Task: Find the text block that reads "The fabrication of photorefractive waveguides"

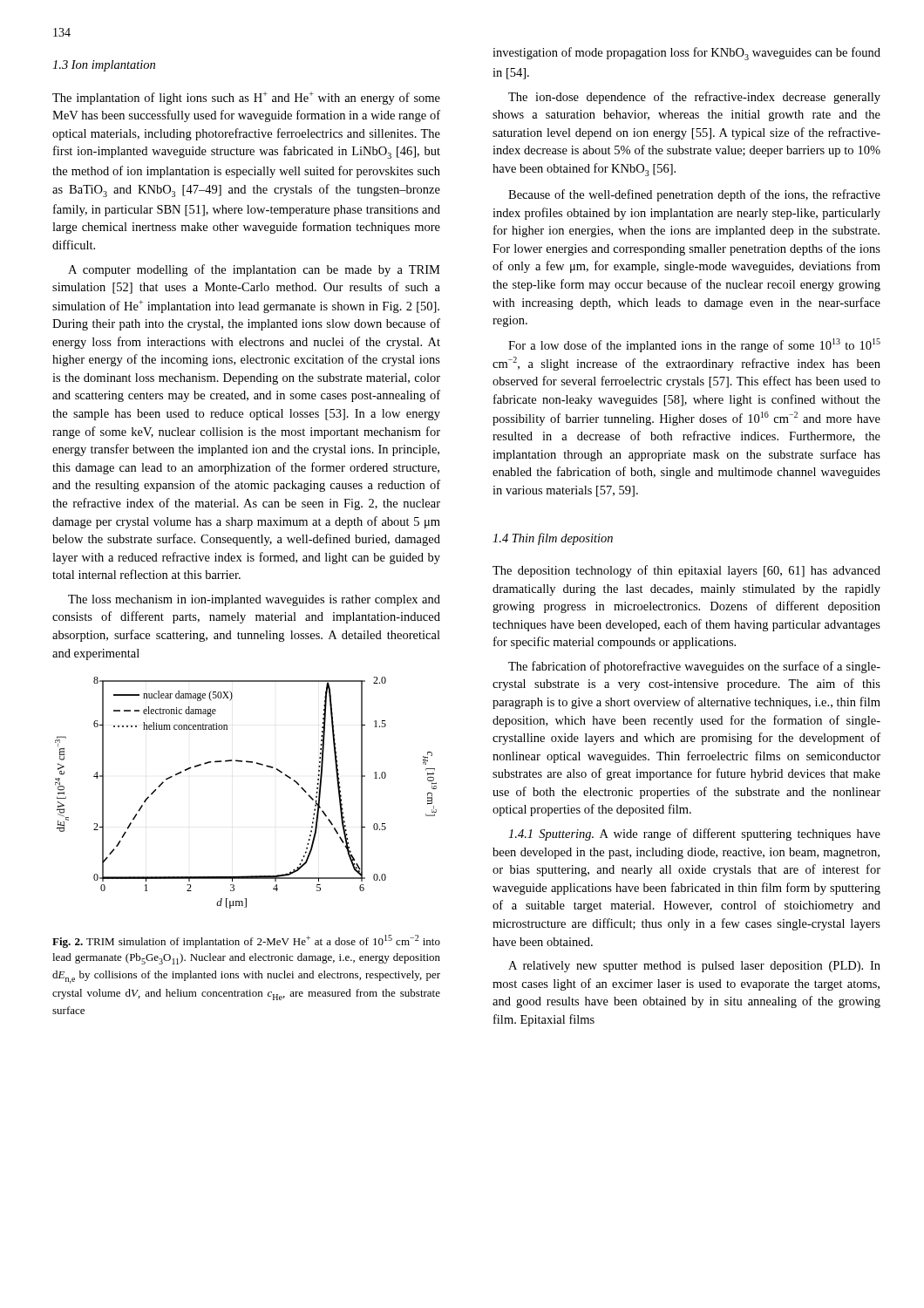Action: coord(686,738)
